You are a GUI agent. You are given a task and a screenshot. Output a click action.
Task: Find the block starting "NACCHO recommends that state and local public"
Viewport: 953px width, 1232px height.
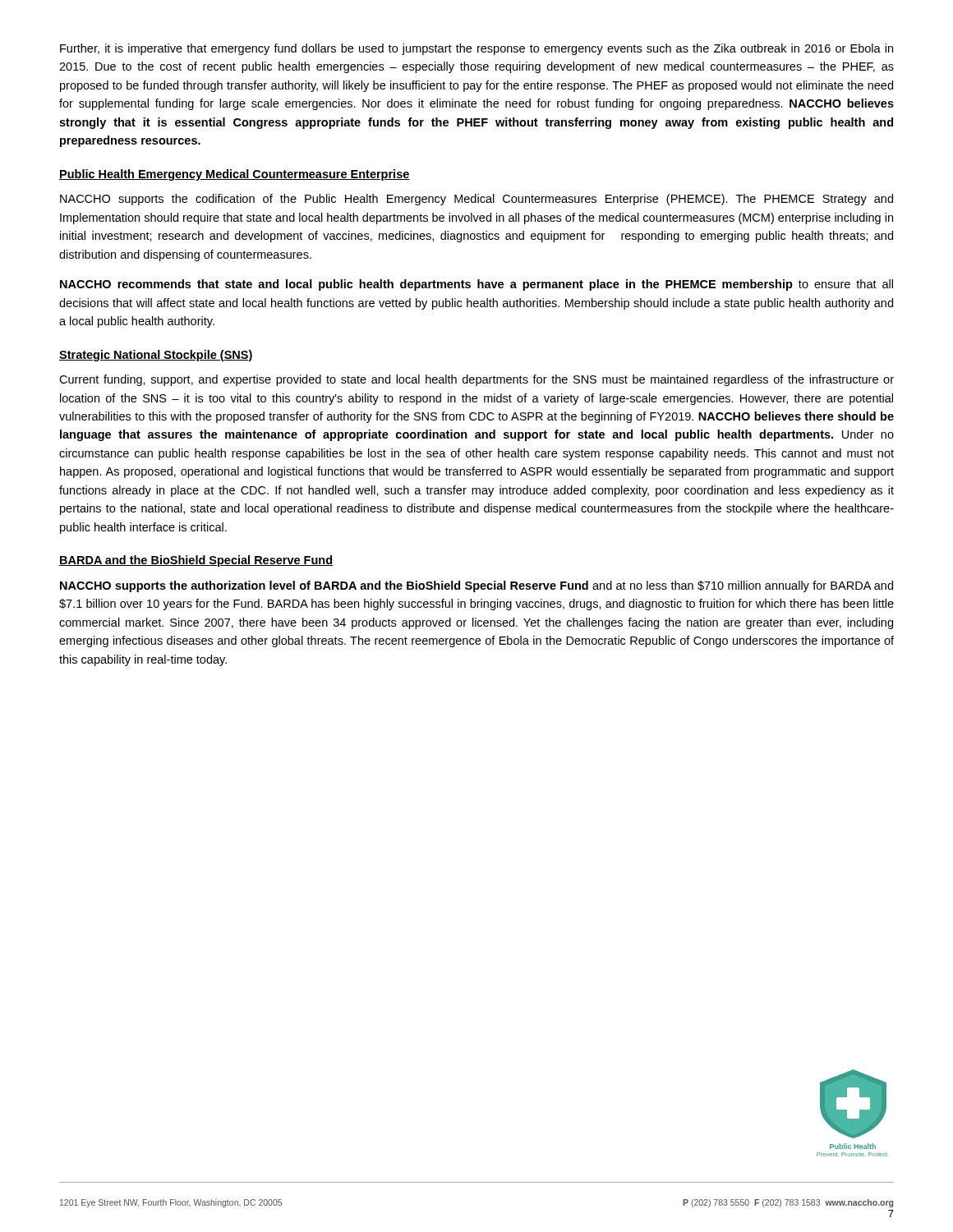[476, 303]
